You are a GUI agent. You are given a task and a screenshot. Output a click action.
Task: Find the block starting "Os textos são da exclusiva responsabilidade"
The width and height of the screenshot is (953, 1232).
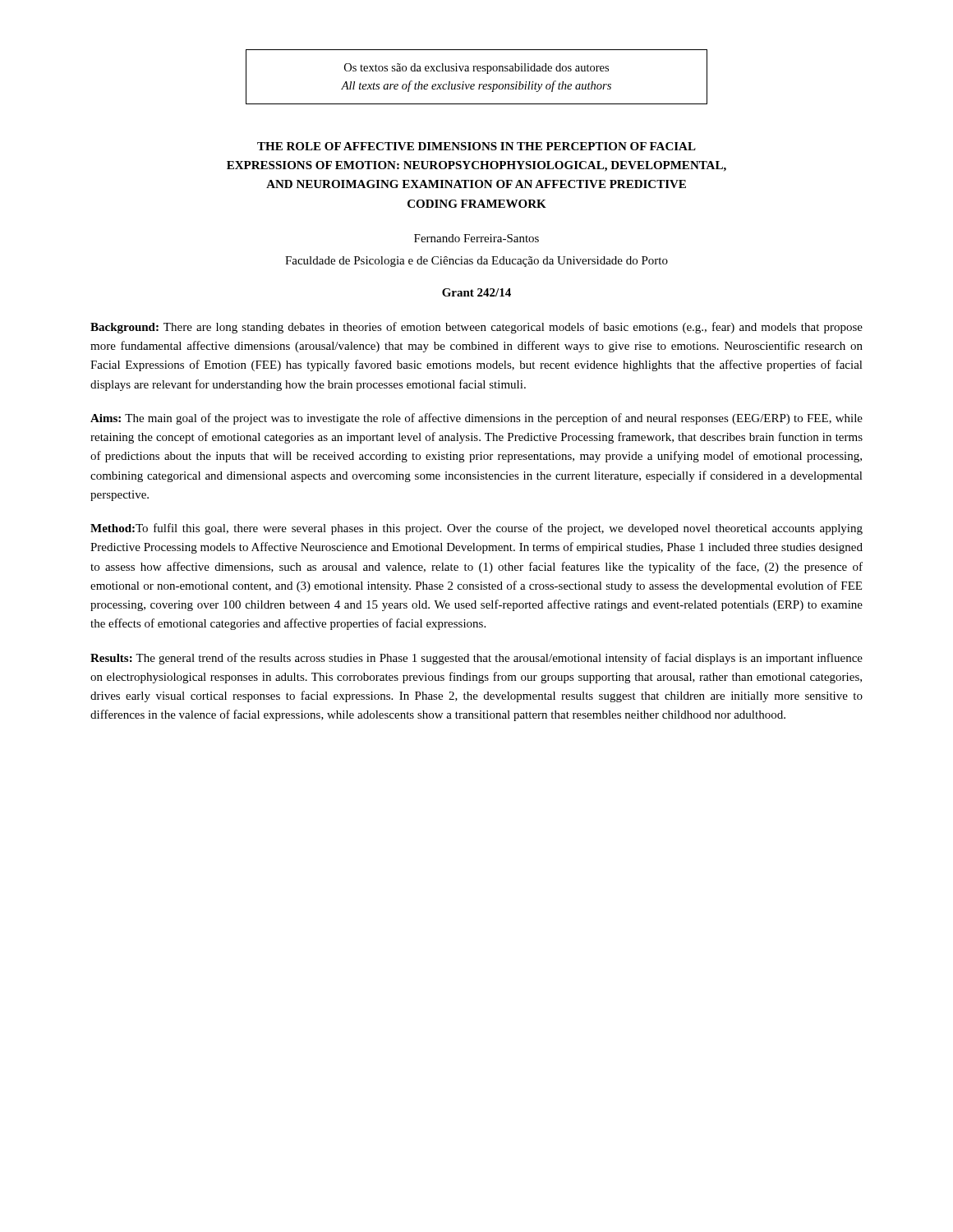click(x=476, y=77)
